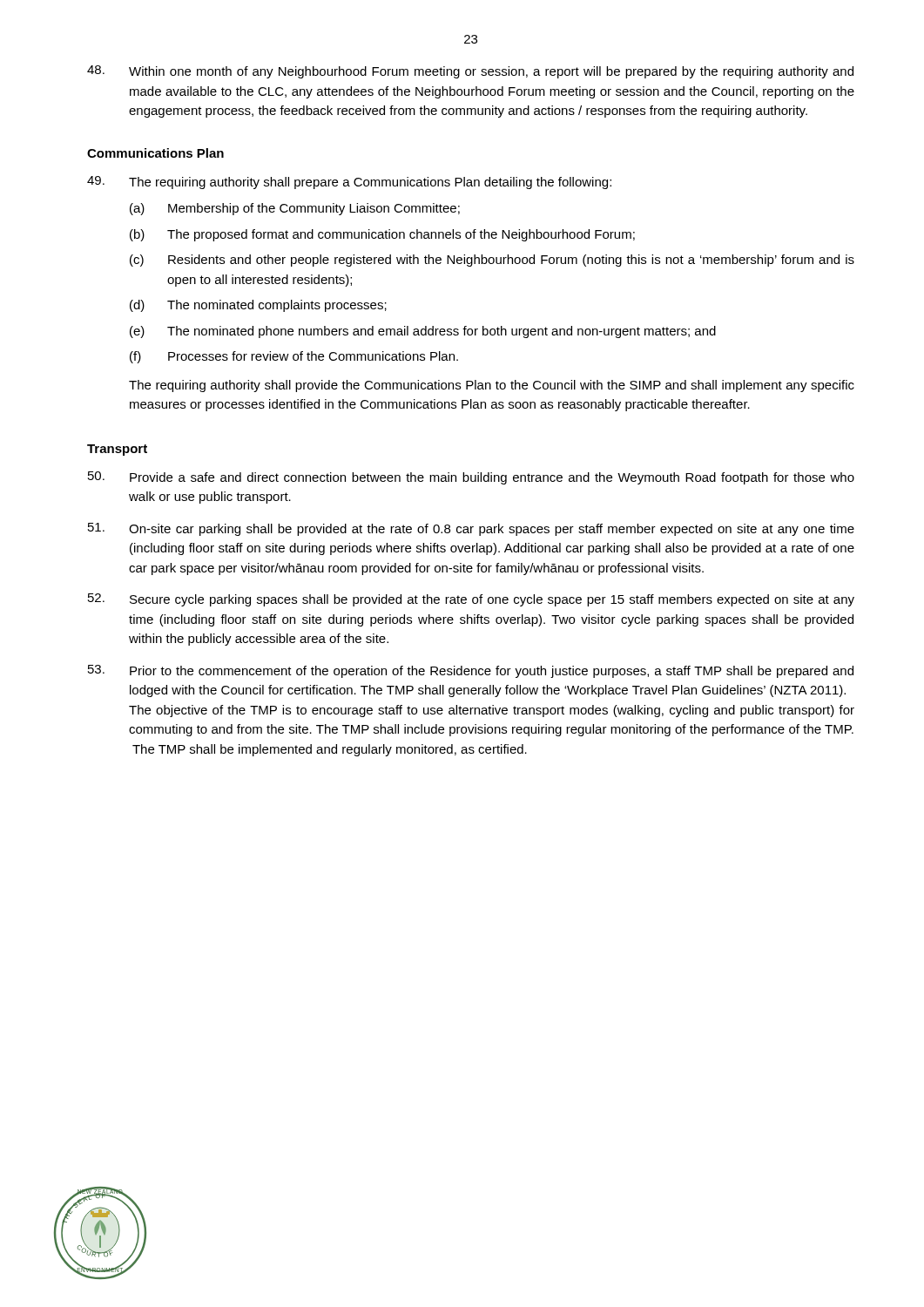Locate the list item with the text "49. The requiring authority shall prepare a"
Image resolution: width=924 pixels, height=1307 pixels.
(349, 183)
